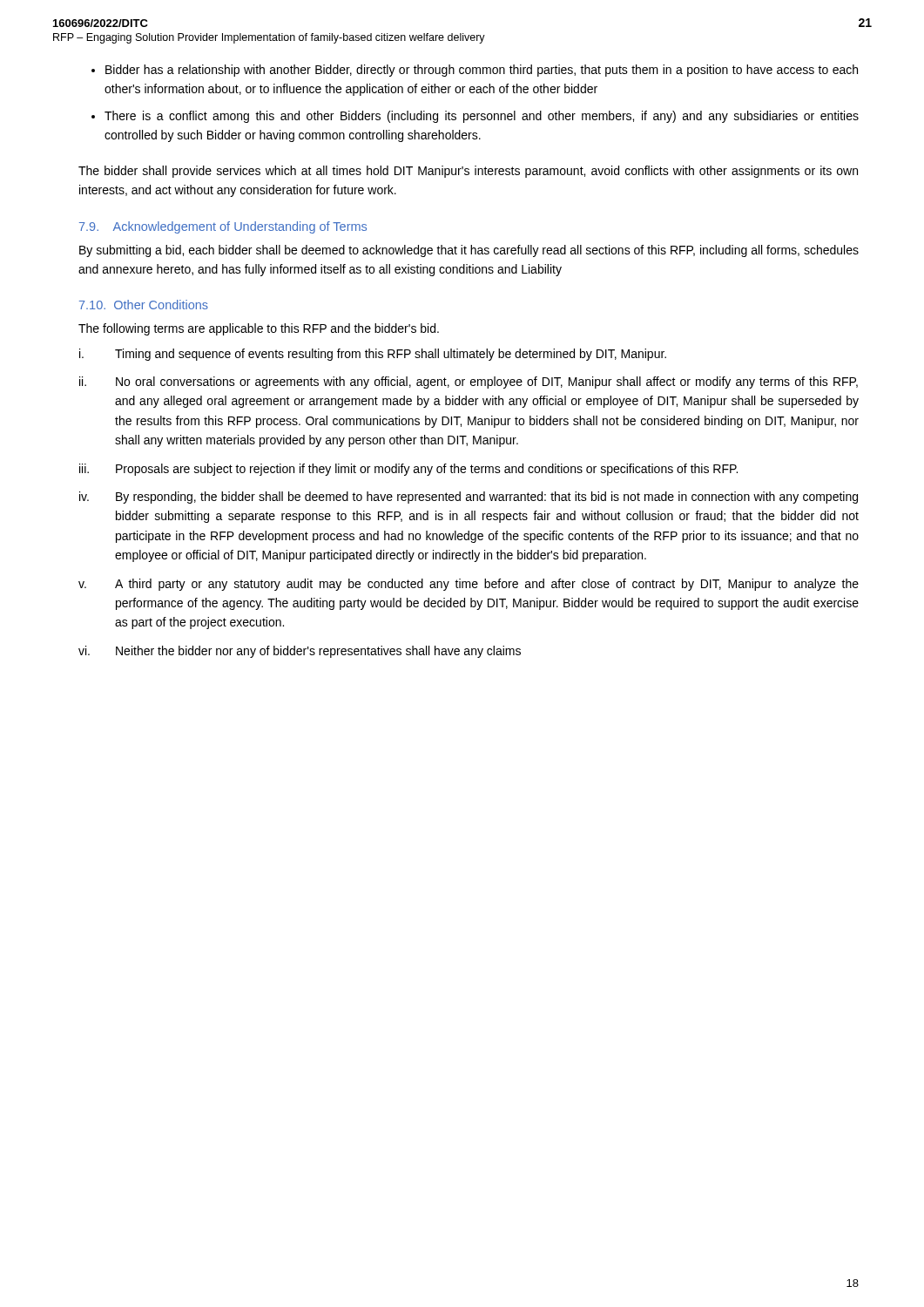Image resolution: width=924 pixels, height=1307 pixels.
Task: Point to the block beginning "Bidder has a relationship with another"
Action: [482, 79]
